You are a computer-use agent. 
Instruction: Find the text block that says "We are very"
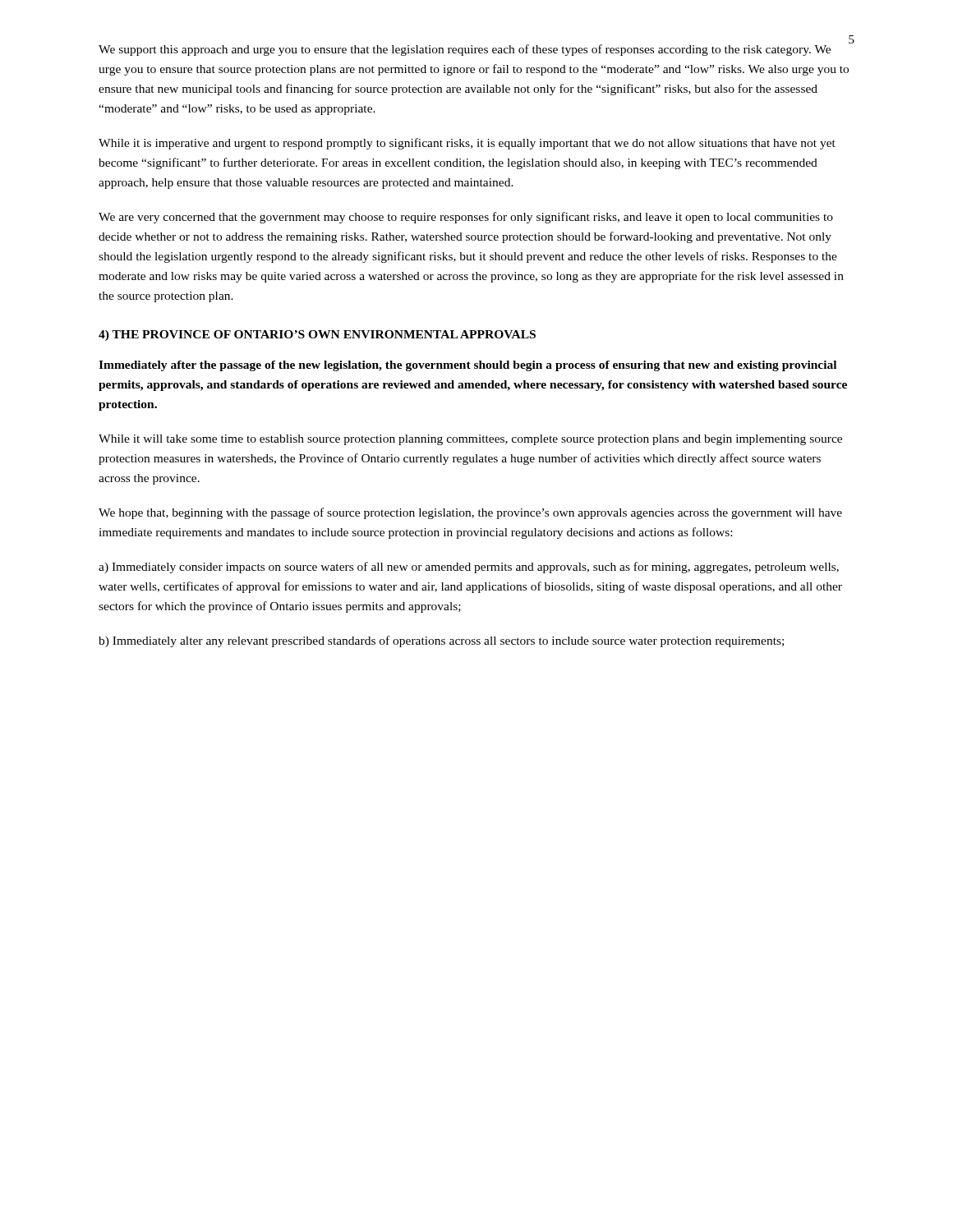click(x=476, y=256)
